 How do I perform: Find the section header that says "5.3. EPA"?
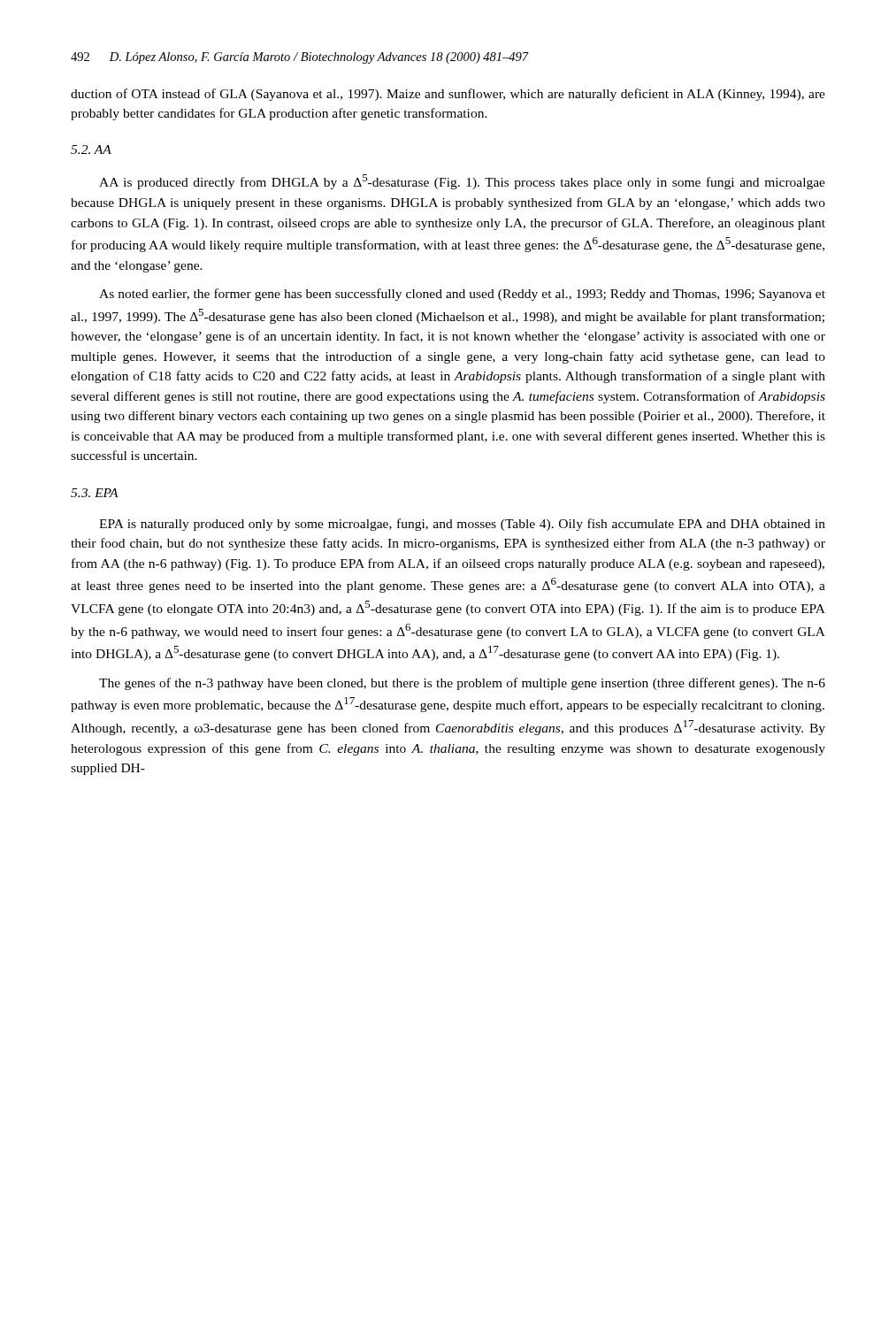[94, 493]
